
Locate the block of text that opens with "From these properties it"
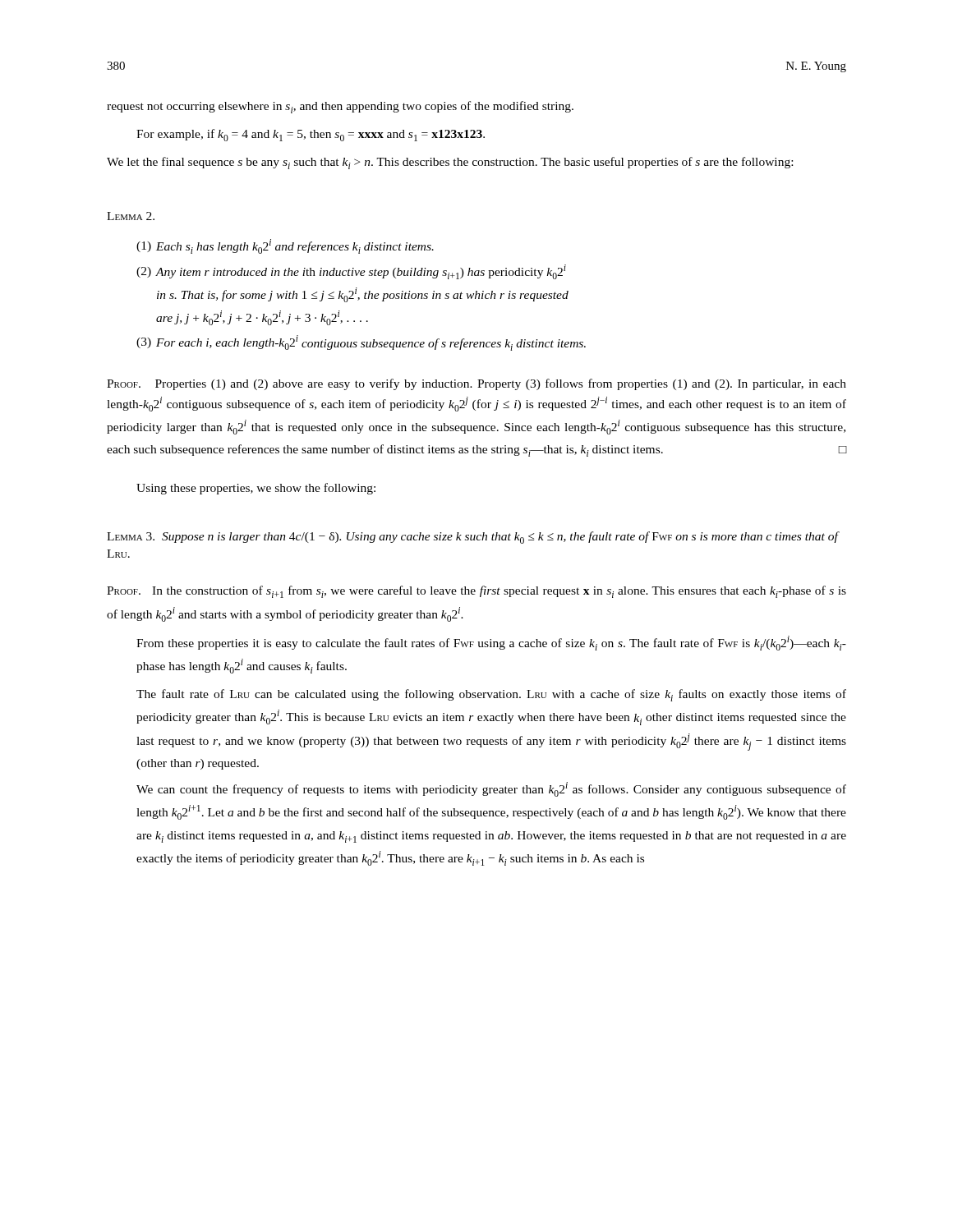click(491, 655)
